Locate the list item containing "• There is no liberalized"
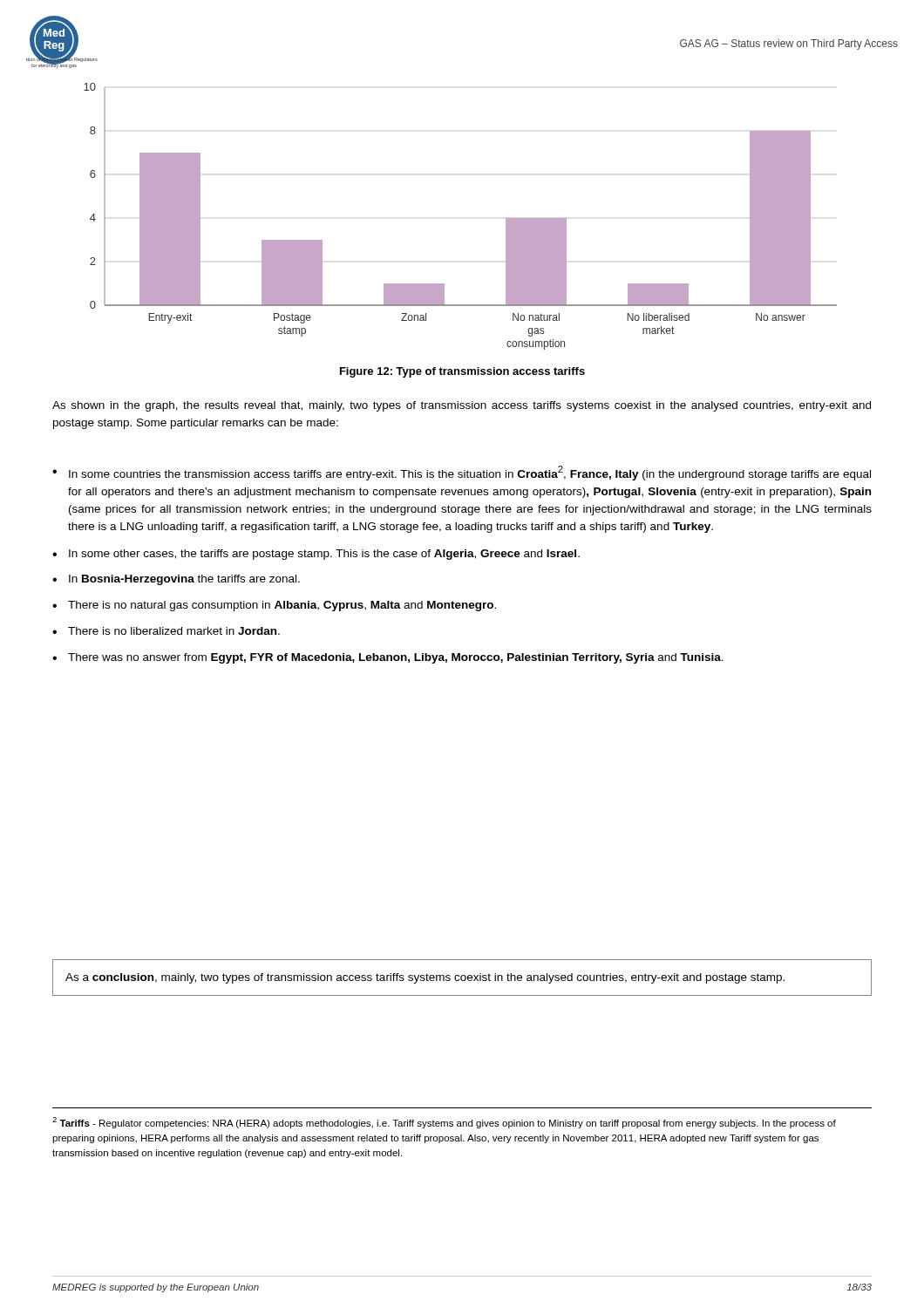This screenshot has height=1308, width=924. tap(166, 632)
